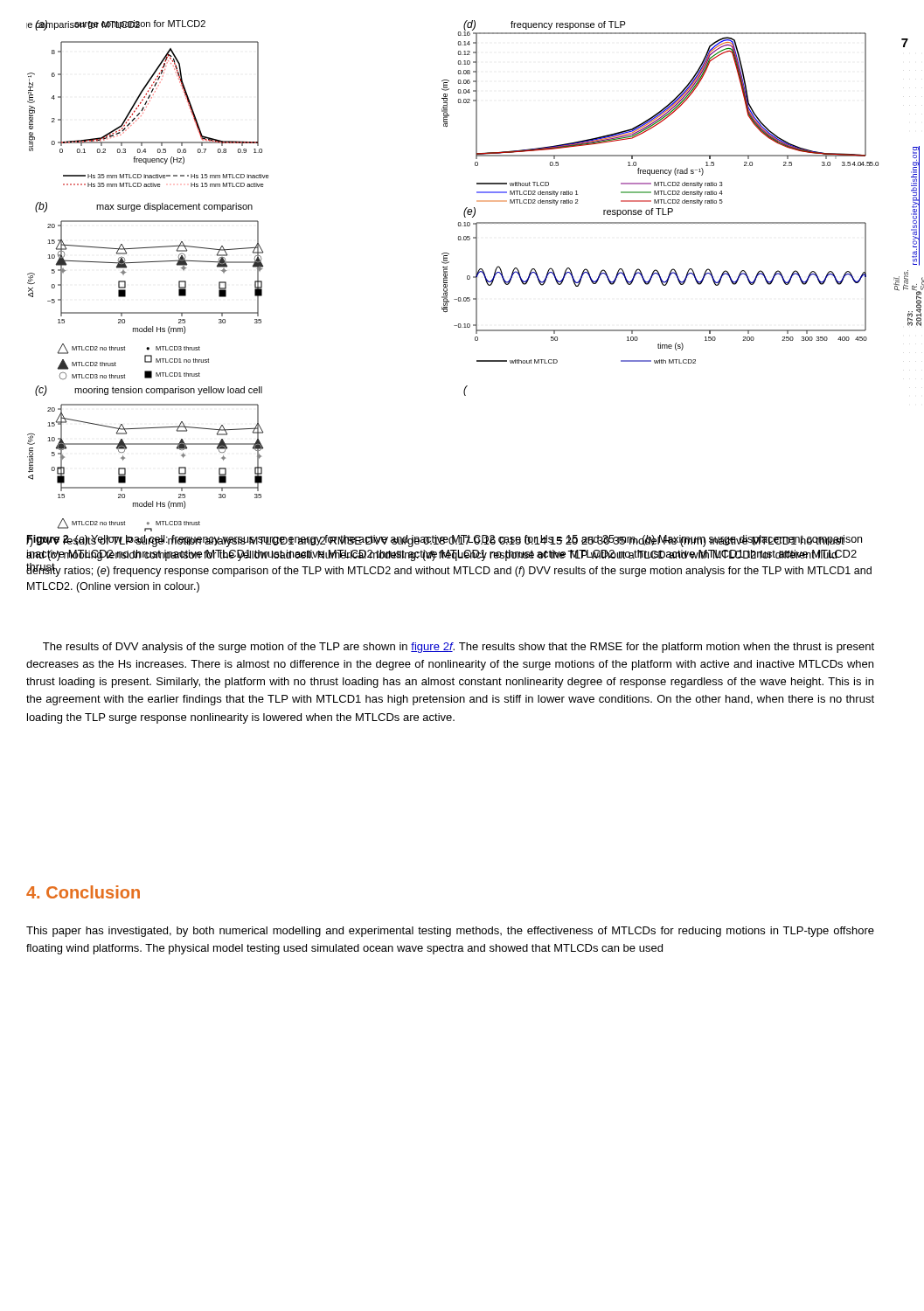924x1311 pixels.
Task: Find the passage starting "This paper has investigated, by both numerical"
Action: pyautogui.click(x=450, y=939)
